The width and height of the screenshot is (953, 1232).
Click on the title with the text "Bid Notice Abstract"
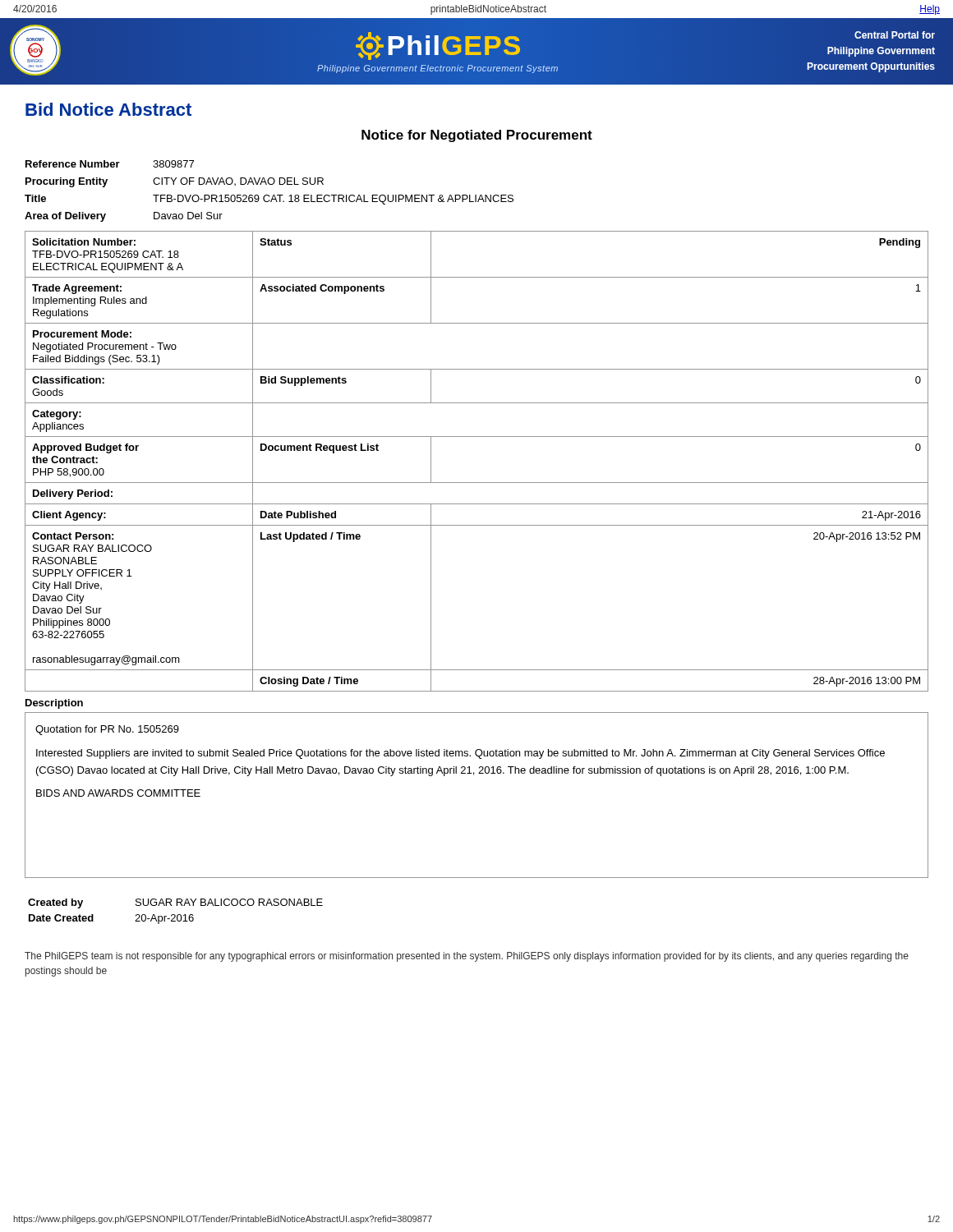click(108, 110)
